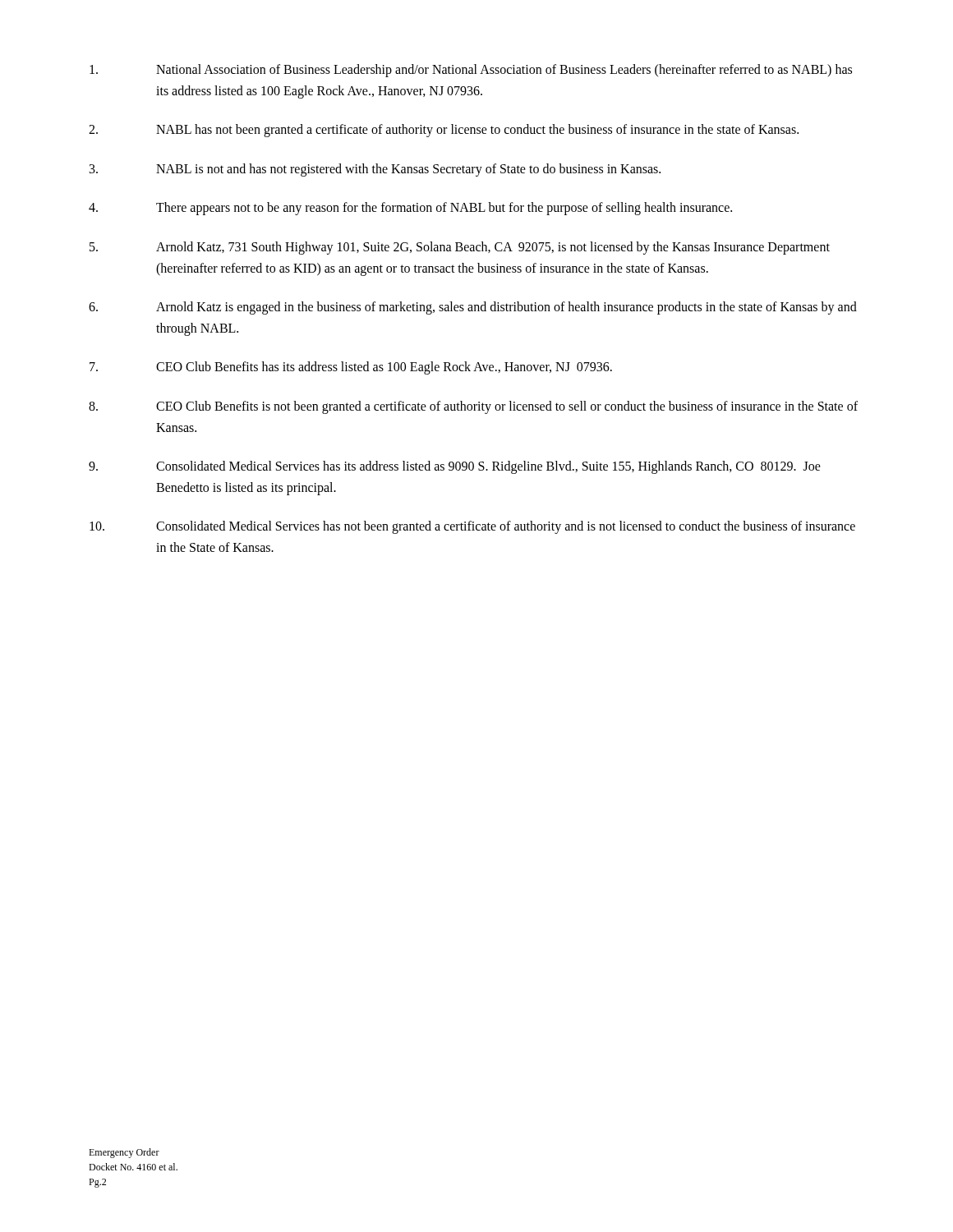Locate the list item that reads "3. NABL is"

pyautogui.click(x=476, y=169)
